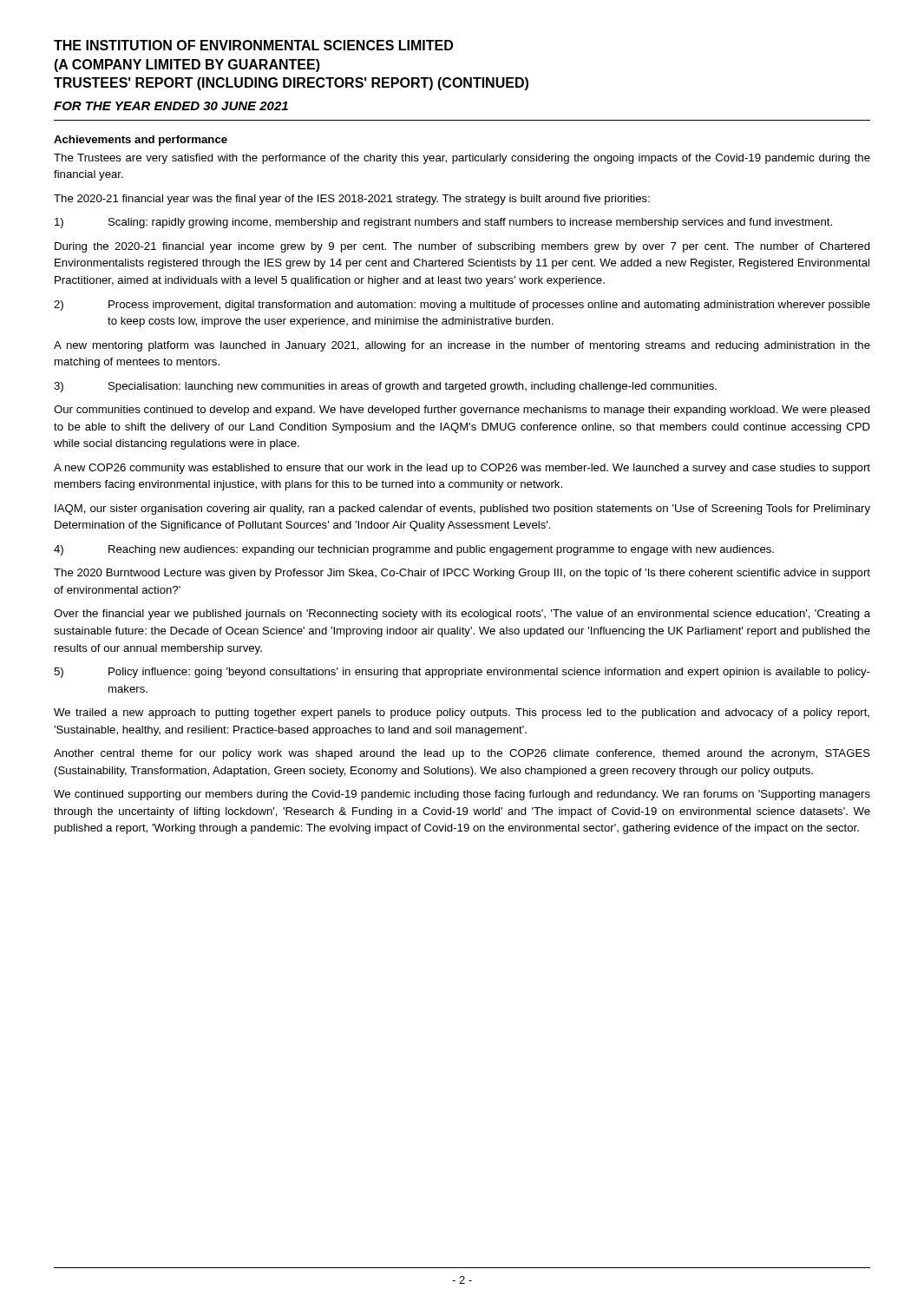The height and width of the screenshot is (1302, 924).
Task: Click the passage that begins "IAQM, our sister organisation covering air"
Action: [462, 517]
